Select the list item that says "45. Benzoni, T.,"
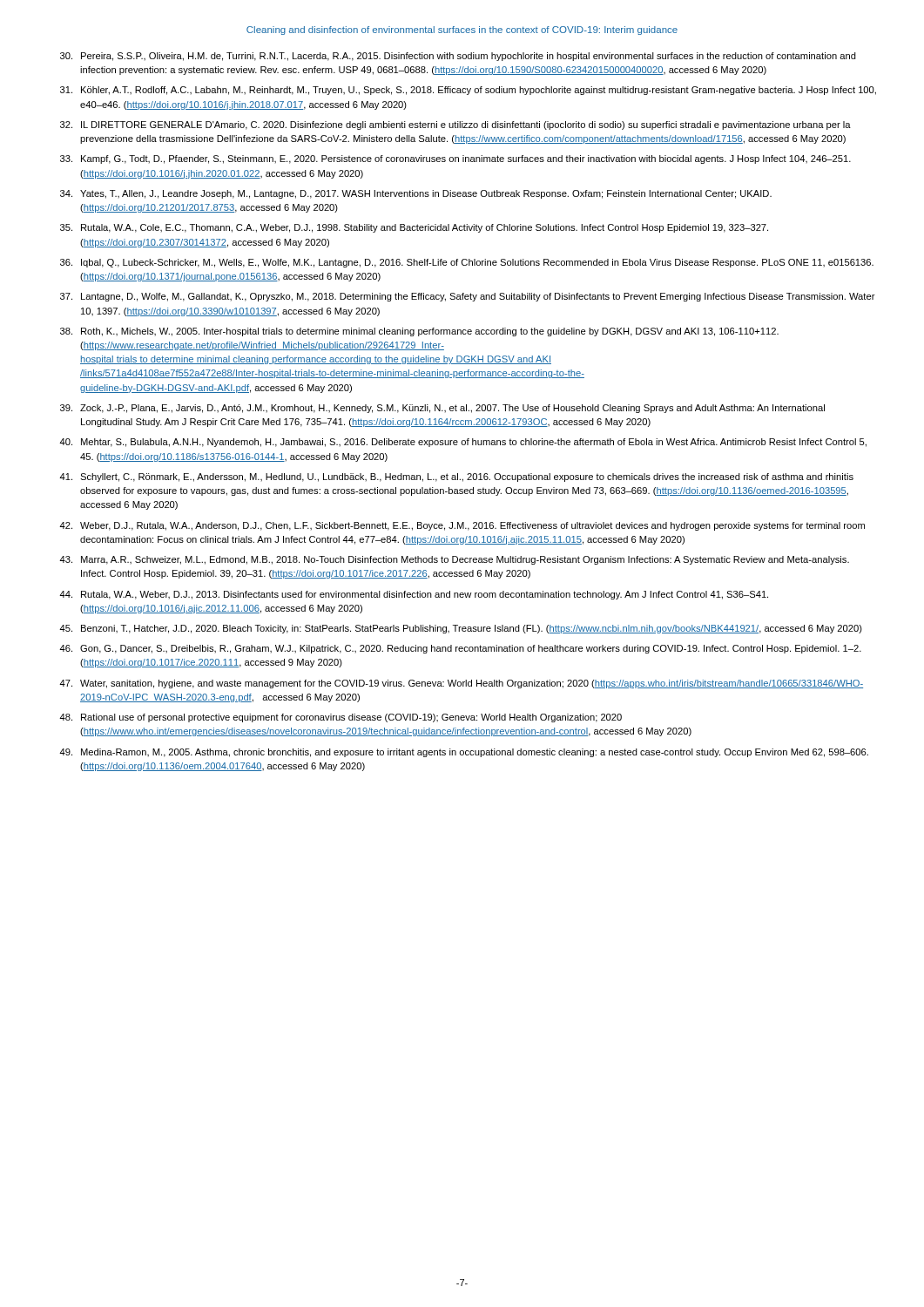This screenshot has height=1307, width=924. coord(462,628)
